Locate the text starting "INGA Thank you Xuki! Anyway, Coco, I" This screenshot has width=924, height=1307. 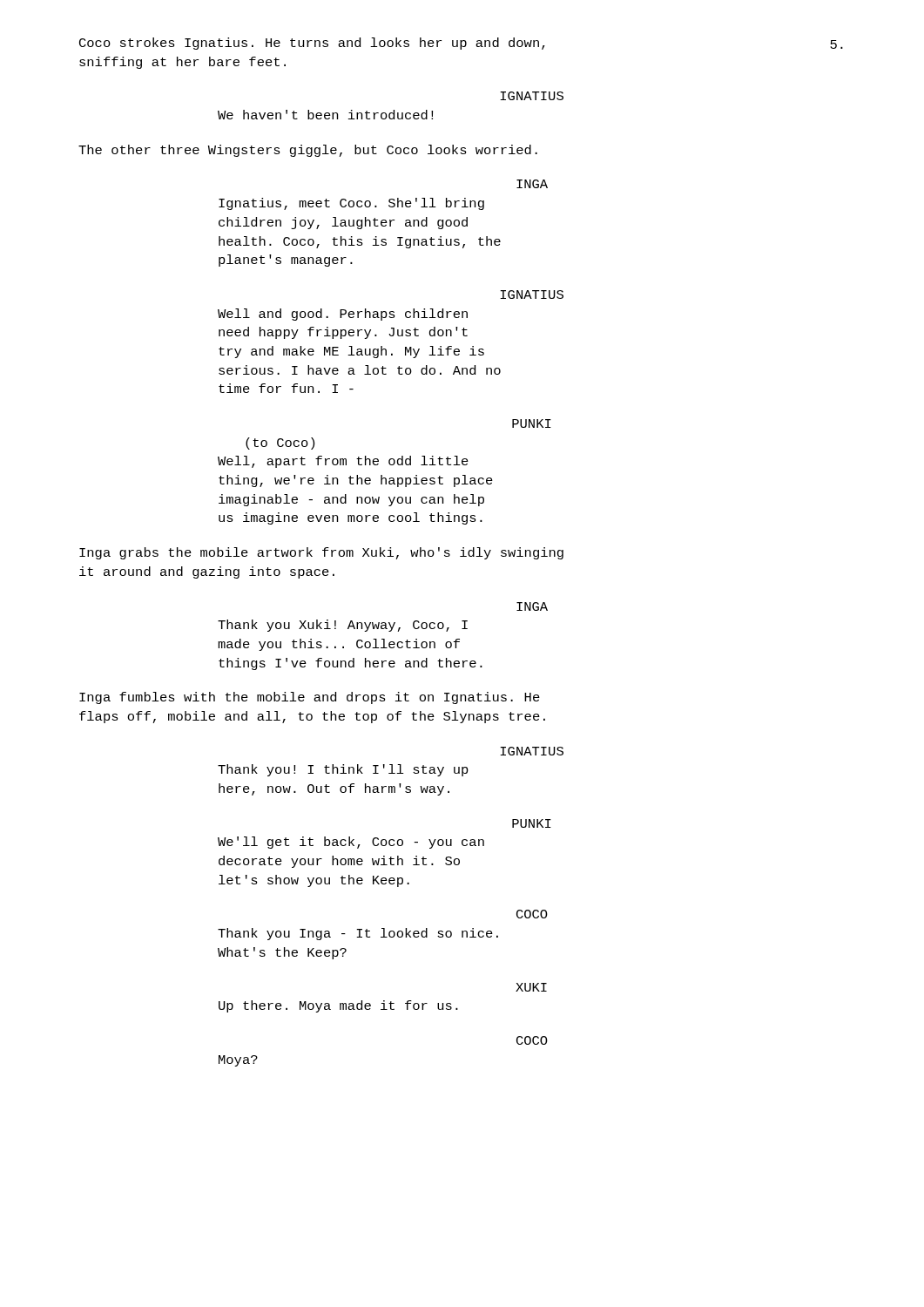532,606
